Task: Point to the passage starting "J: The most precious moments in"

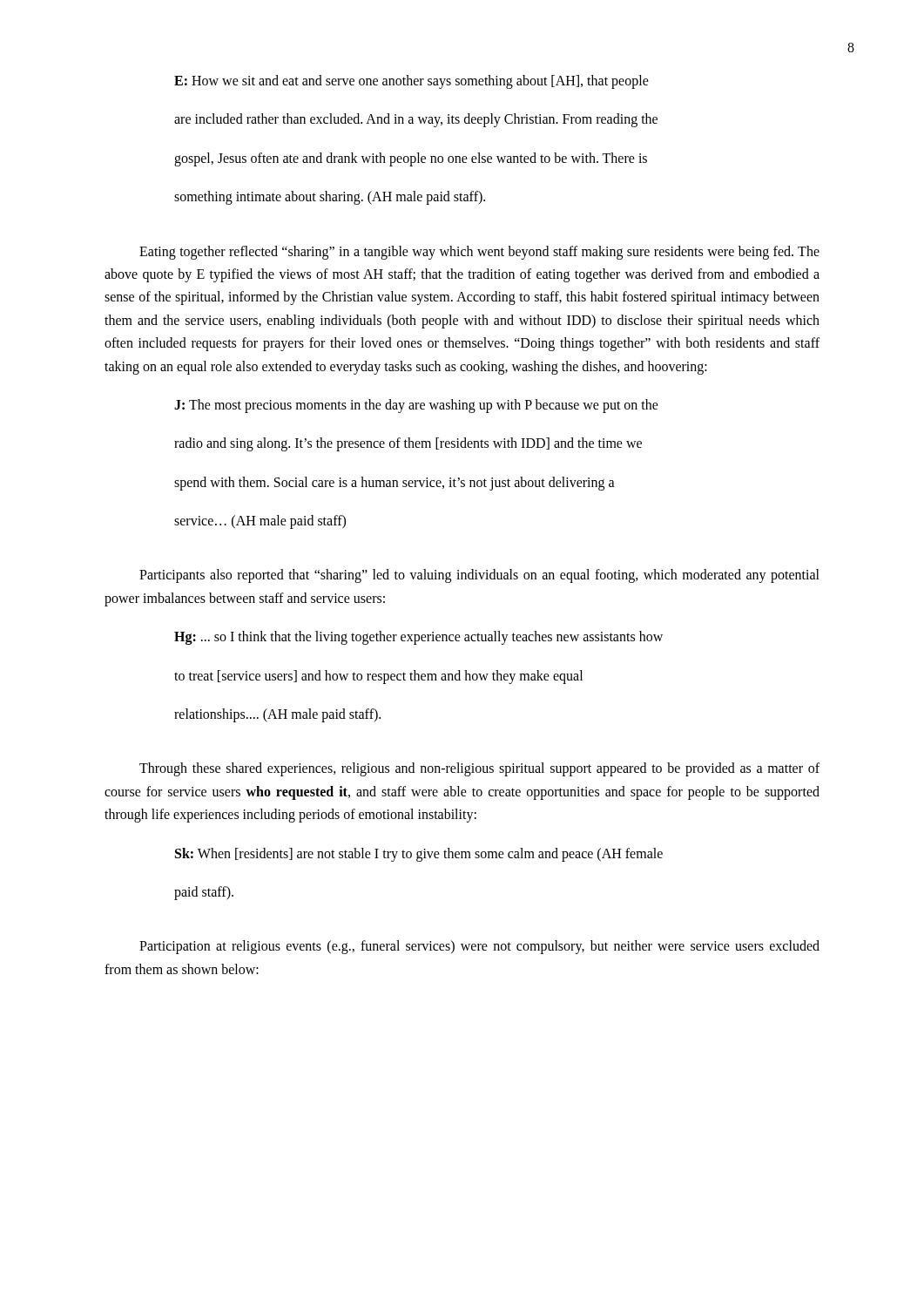Action: coord(416,406)
